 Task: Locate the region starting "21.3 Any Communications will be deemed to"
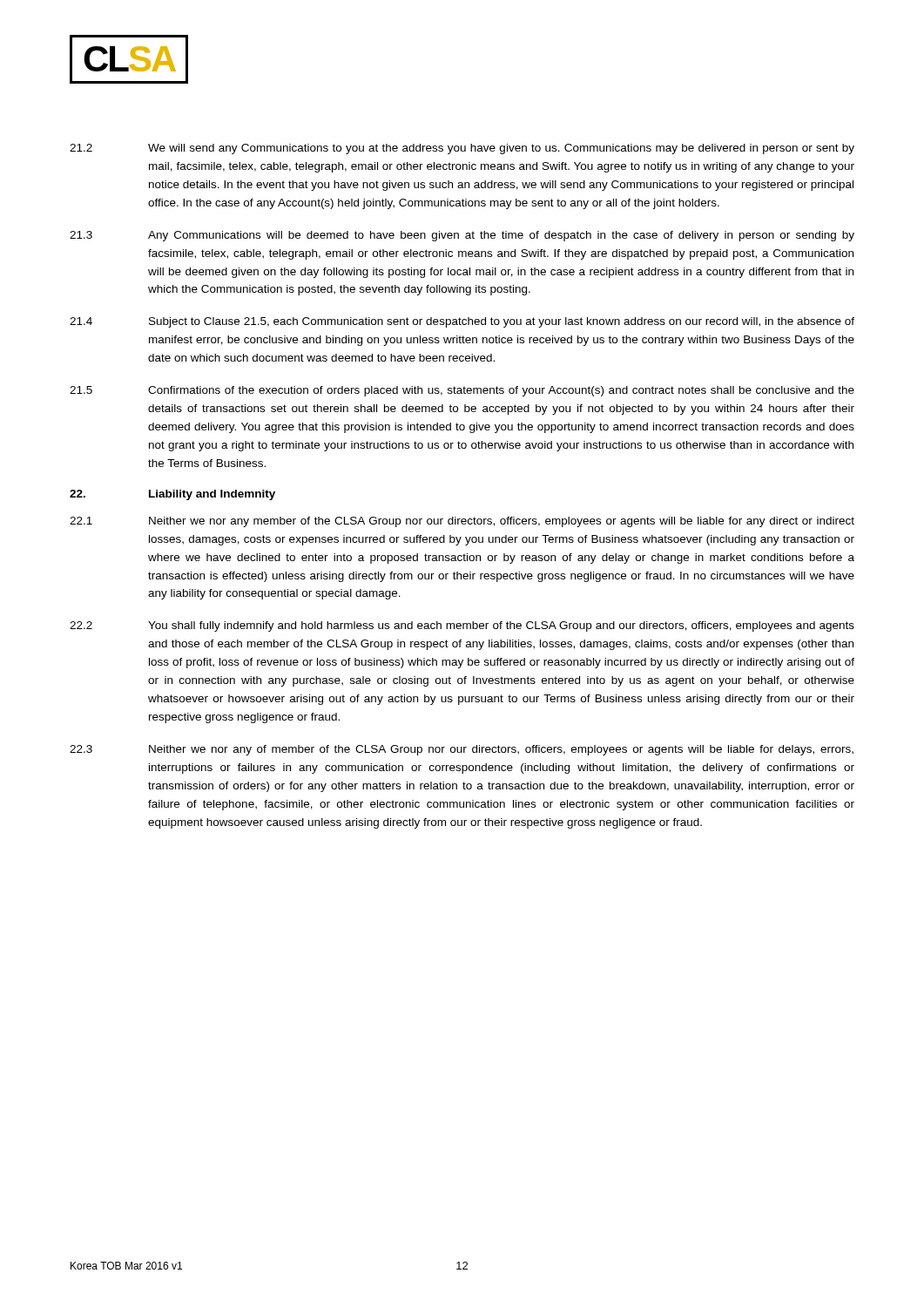click(462, 263)
